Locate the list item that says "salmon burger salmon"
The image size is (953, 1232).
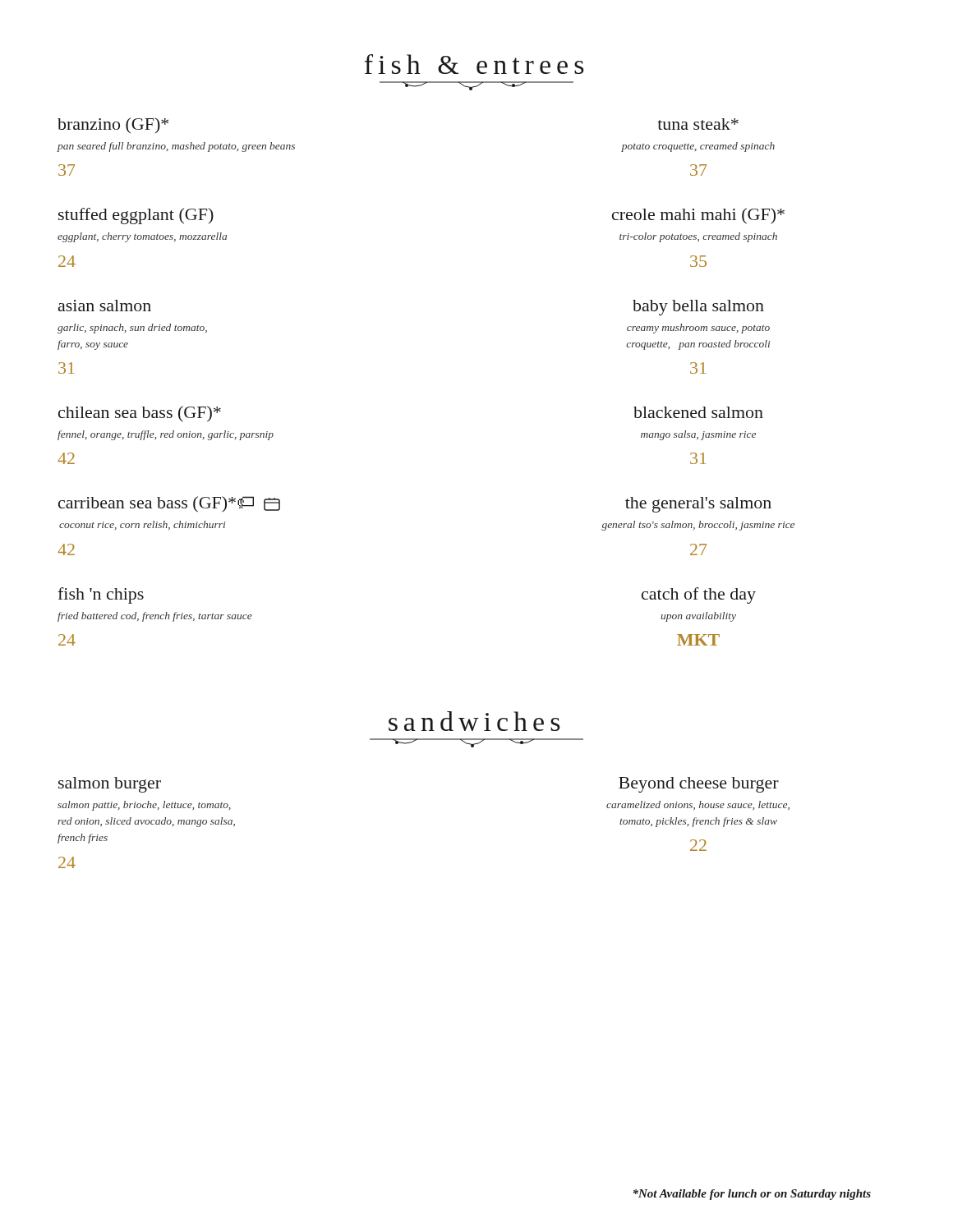point(110,785)
